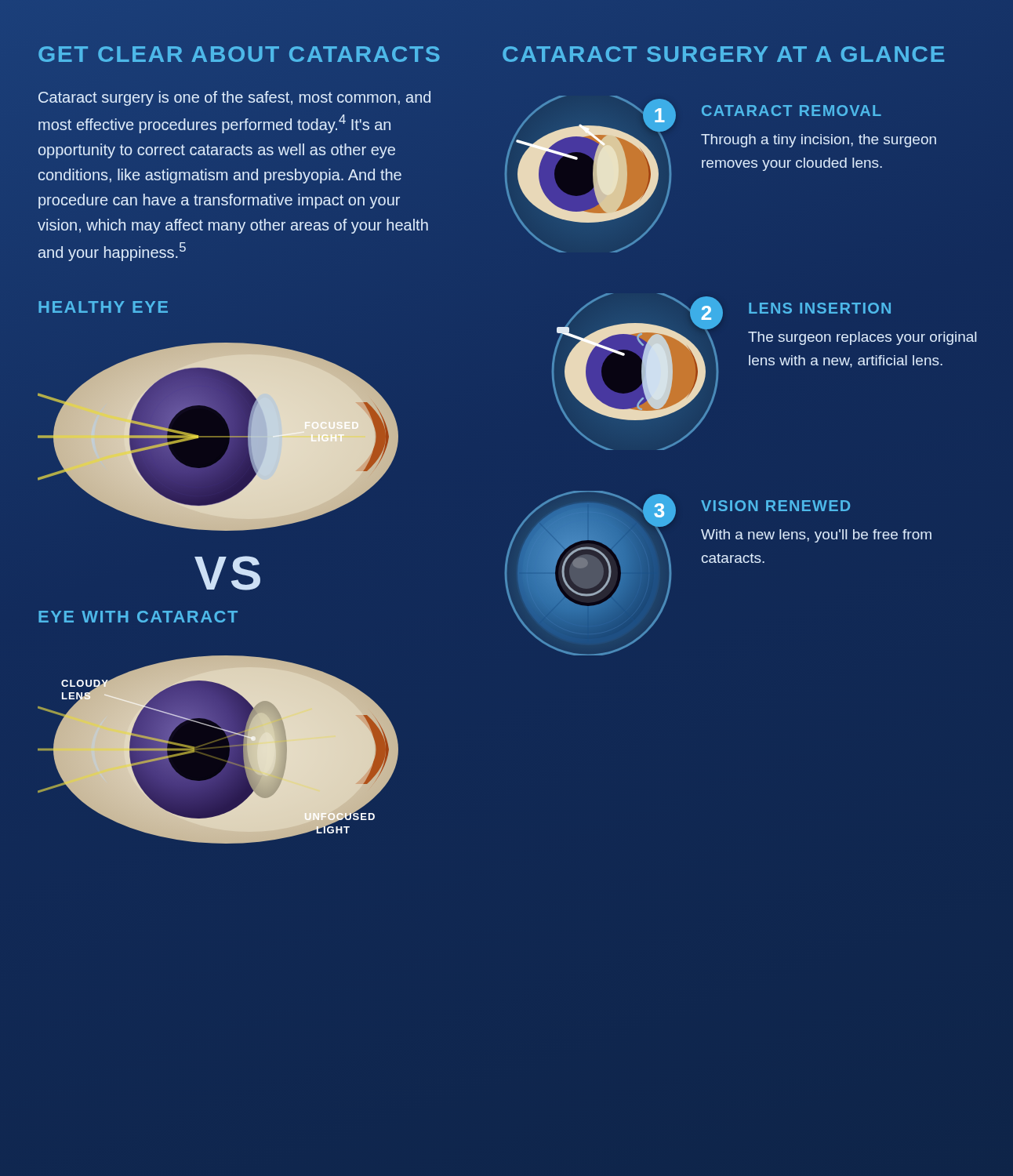Click on the text block starting "EYE WITH CATARACT"
This screenshot has height=1176, width=1013.
click(138, 617)
